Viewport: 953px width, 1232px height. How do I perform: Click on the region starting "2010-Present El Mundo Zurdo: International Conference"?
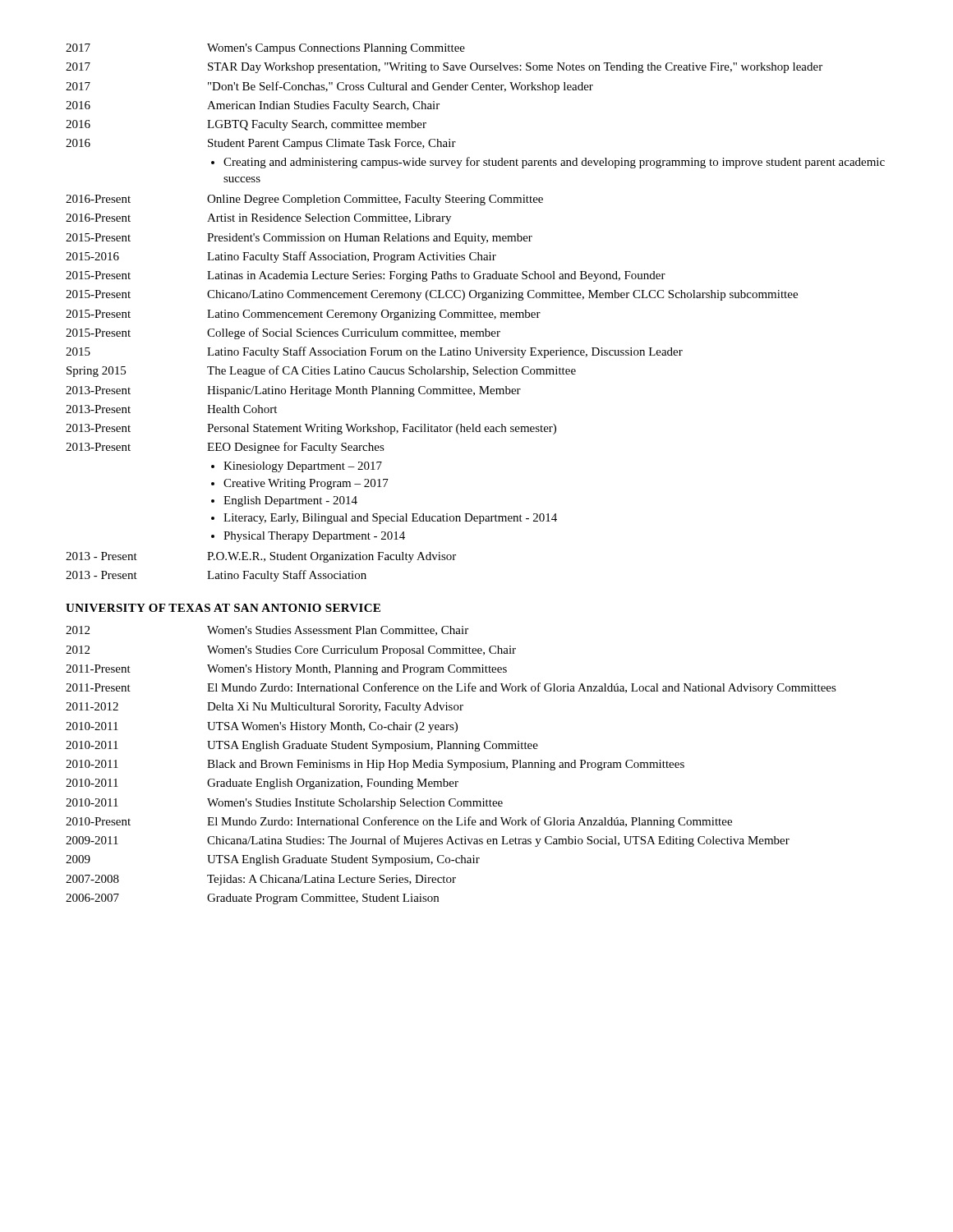click(x=476, y=821)
